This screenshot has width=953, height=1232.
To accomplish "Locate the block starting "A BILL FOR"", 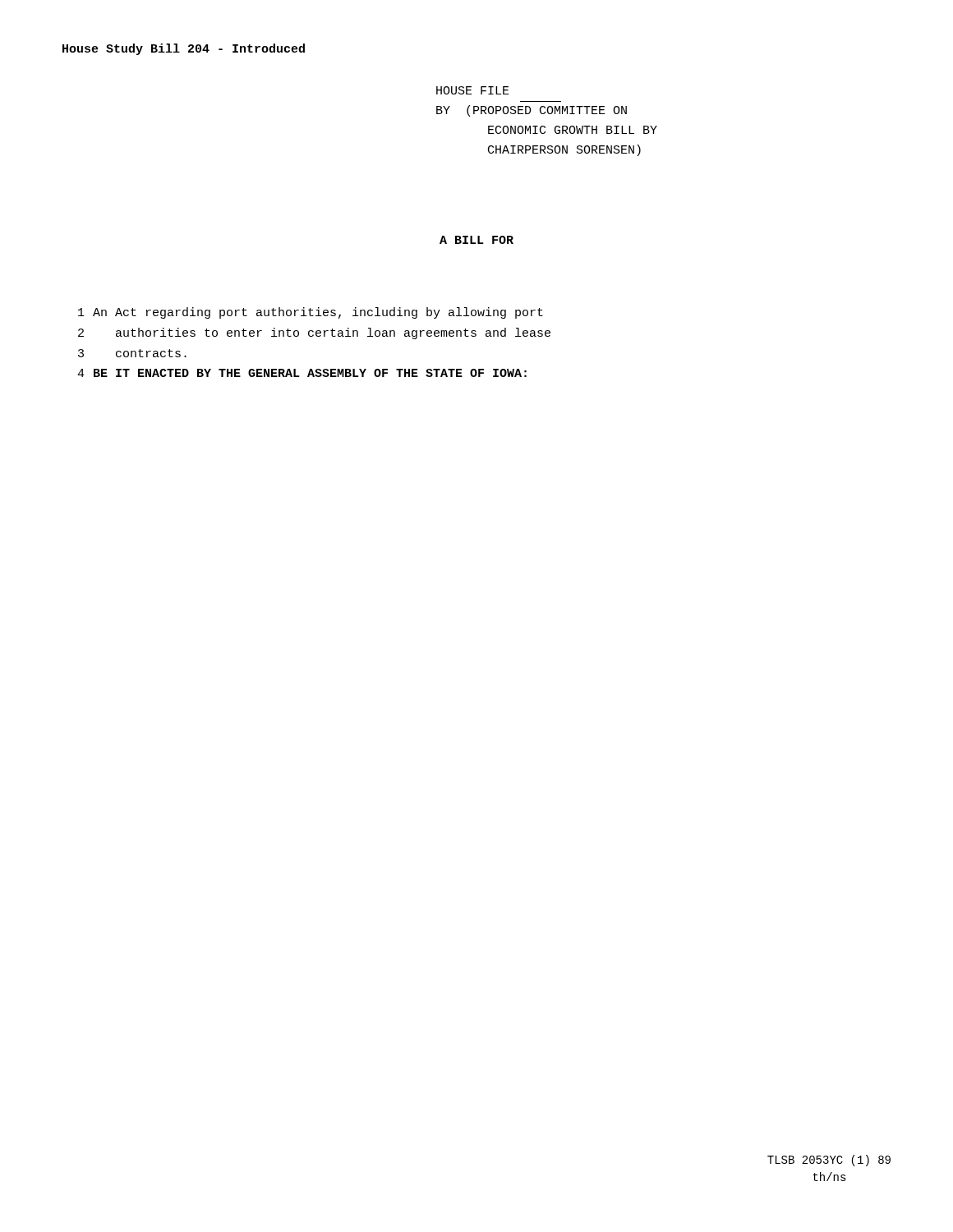I will [x=476, y=241].
